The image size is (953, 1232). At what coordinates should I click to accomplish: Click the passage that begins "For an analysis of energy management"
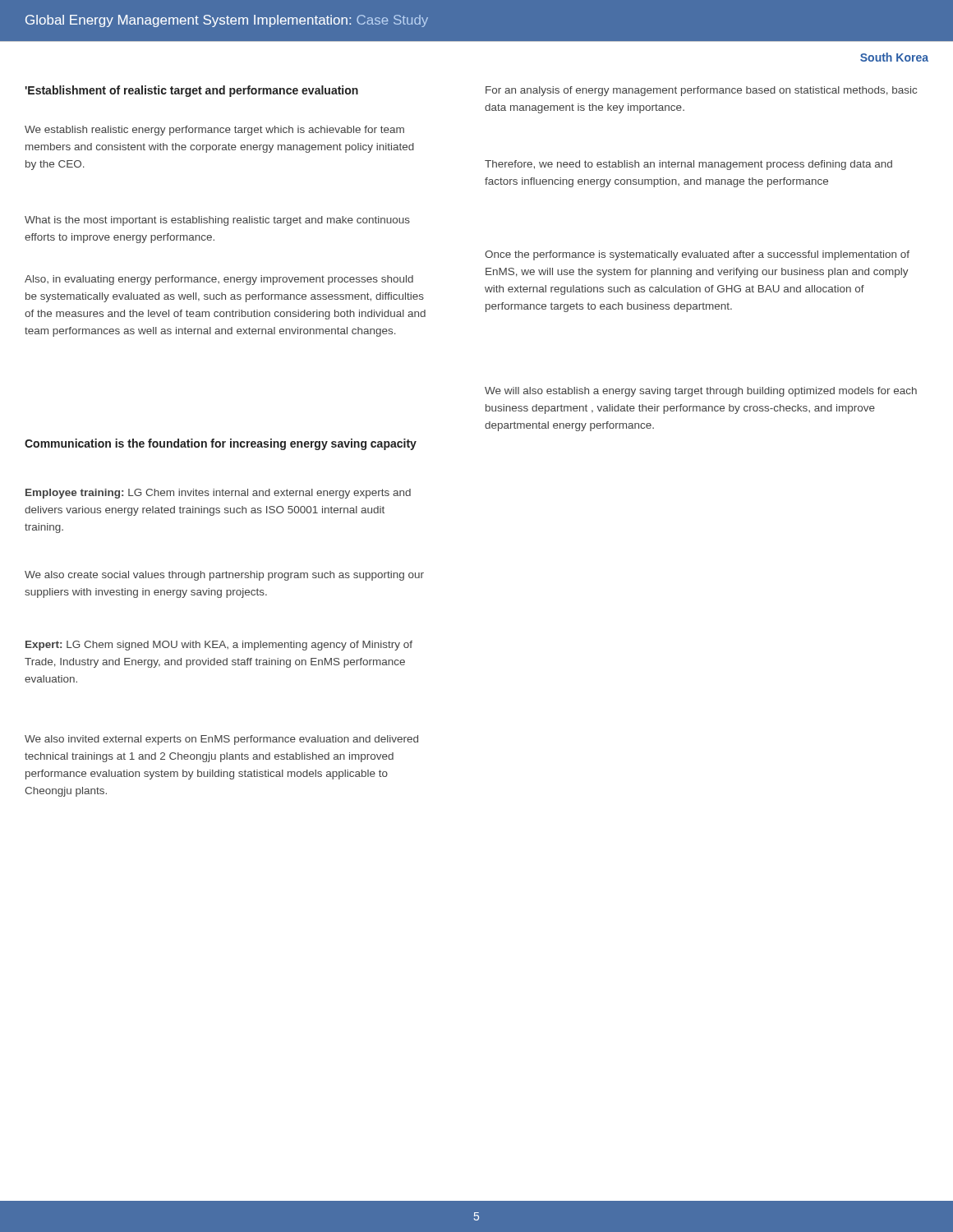702,99
